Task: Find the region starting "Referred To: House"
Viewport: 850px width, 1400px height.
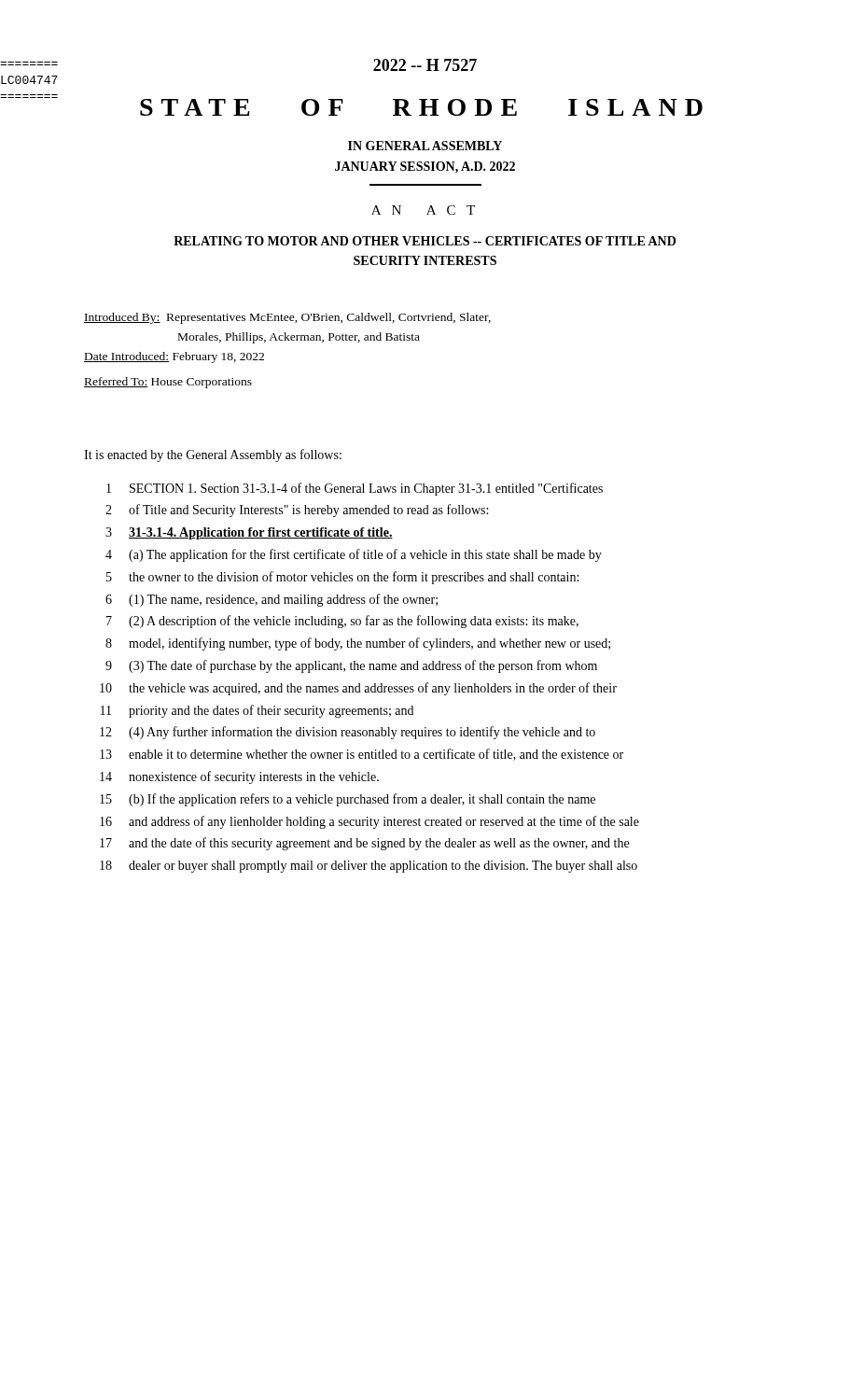Action: coord(168,381)
